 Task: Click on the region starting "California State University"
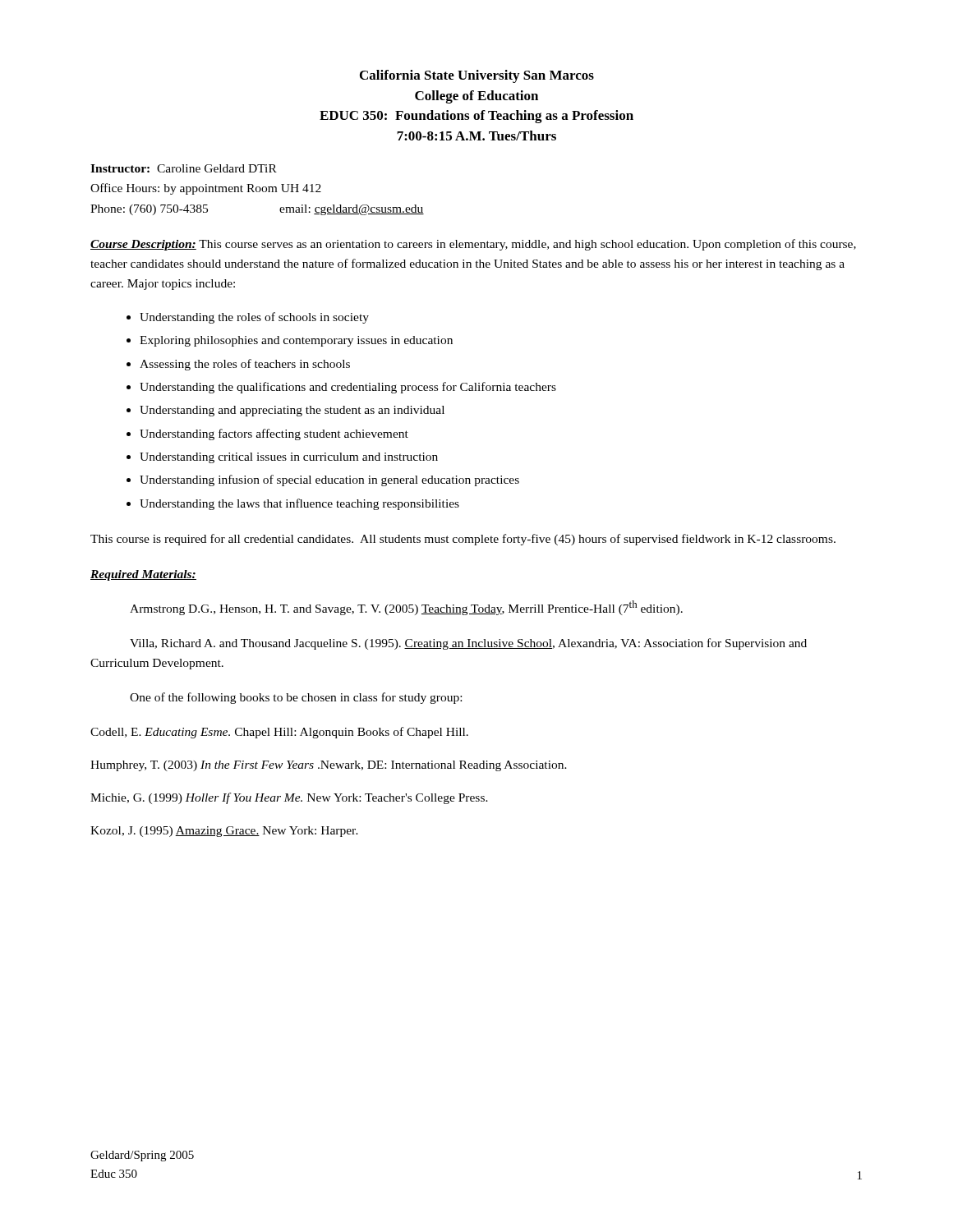pos(476,106)
